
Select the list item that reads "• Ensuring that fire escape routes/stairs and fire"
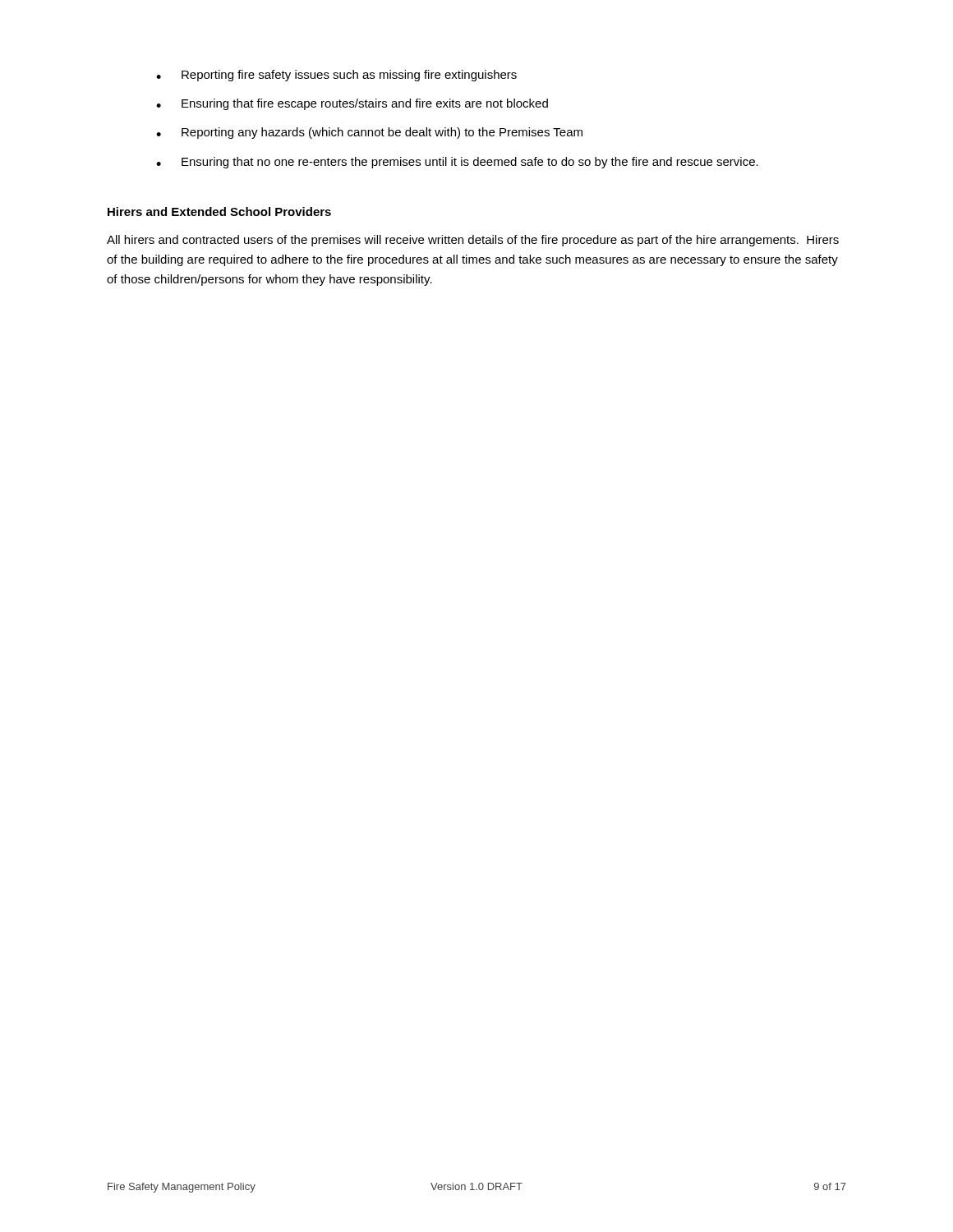coord(501,106)
